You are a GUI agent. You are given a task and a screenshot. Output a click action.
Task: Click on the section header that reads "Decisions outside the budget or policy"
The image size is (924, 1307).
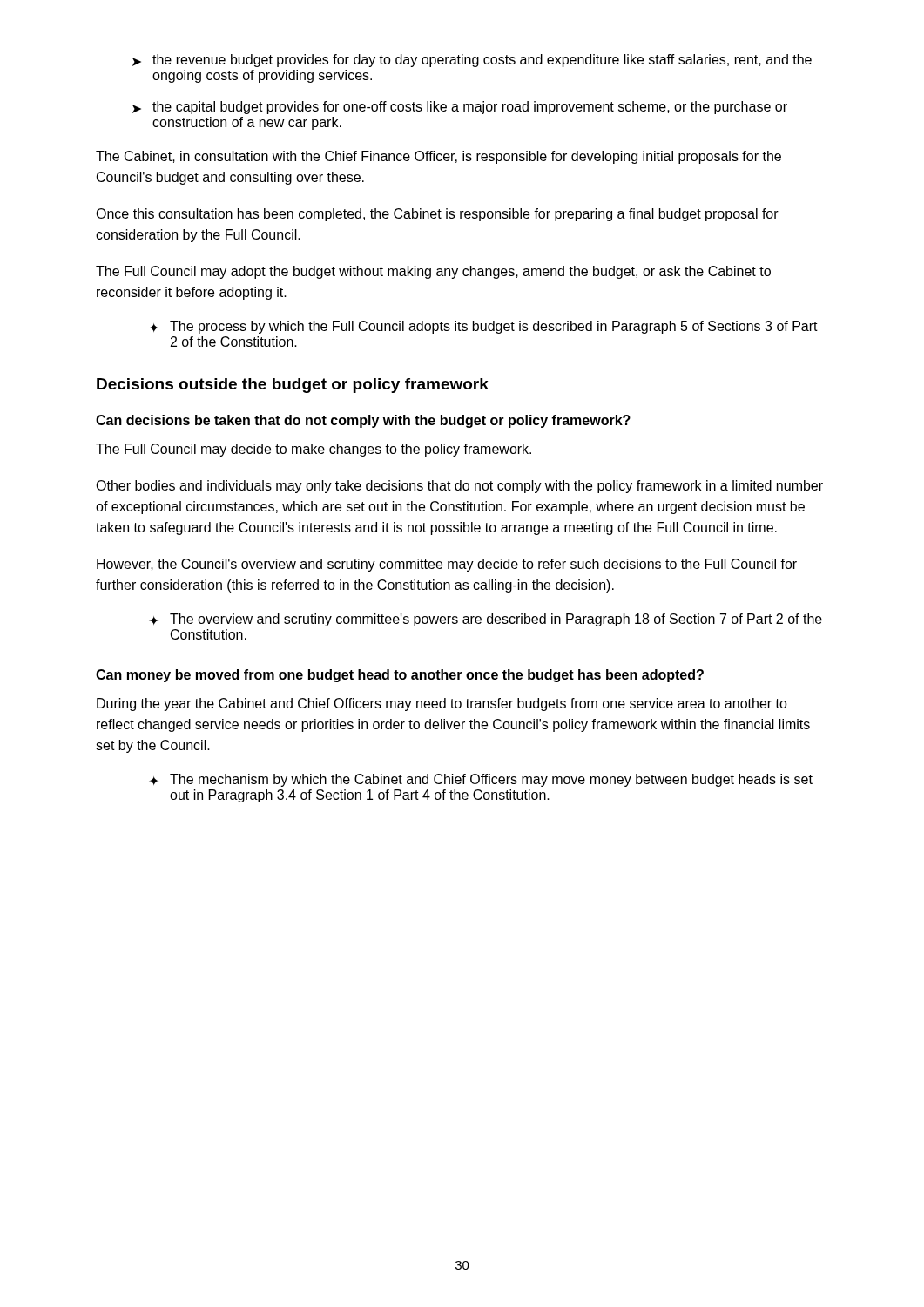pos(292,384)
